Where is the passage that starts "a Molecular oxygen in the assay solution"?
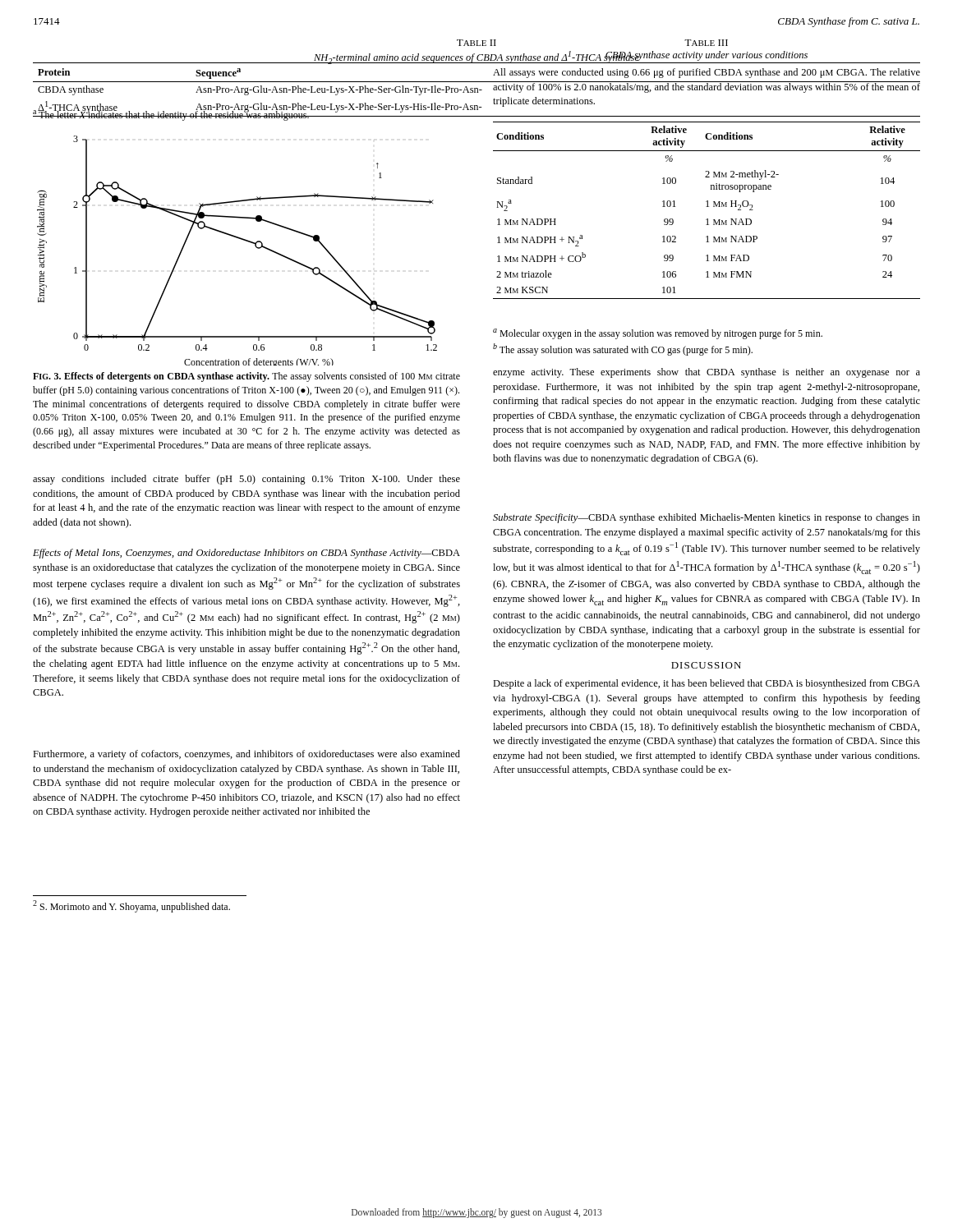Screen dimensions: 1232x953 707,341
